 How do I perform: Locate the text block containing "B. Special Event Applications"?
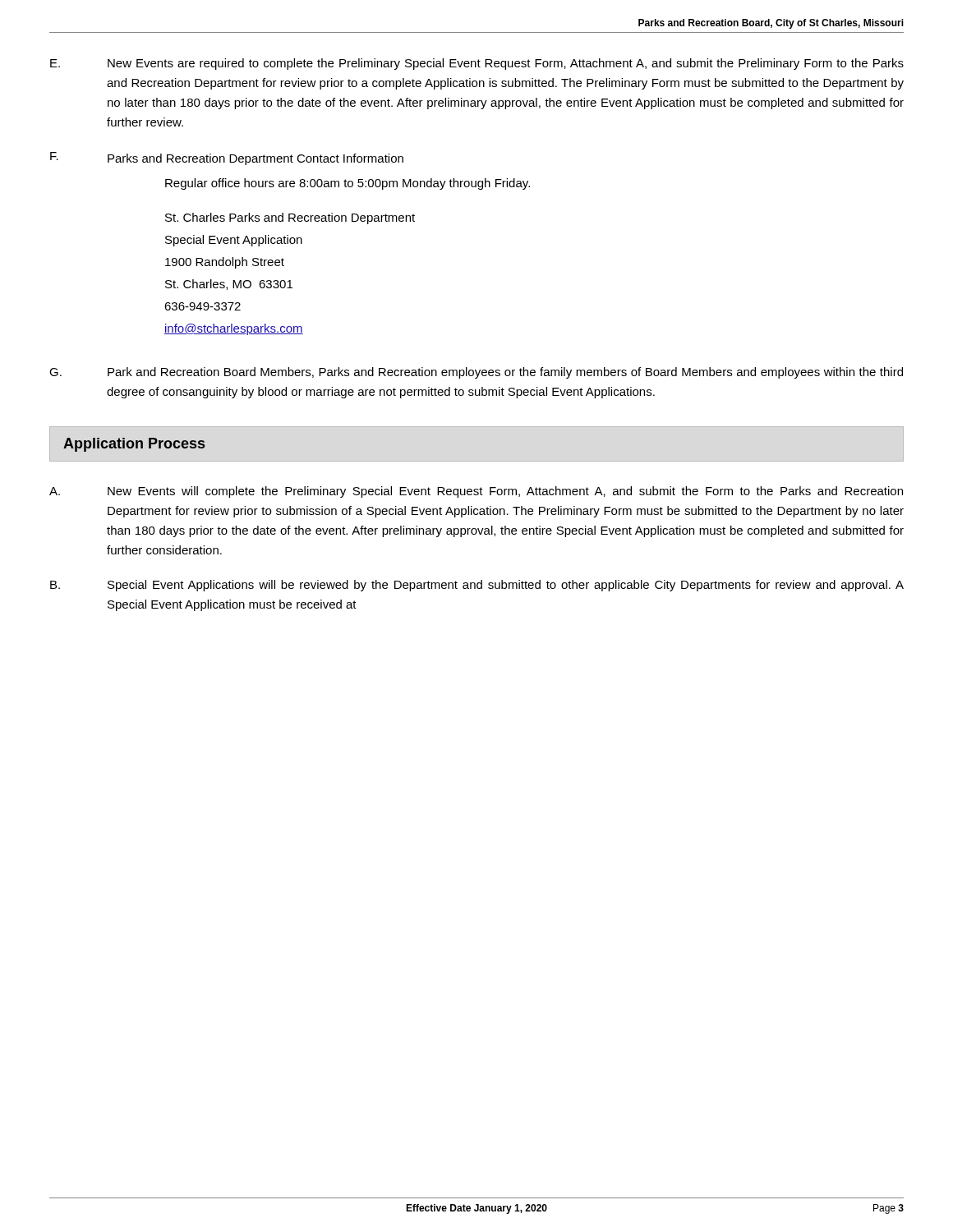[476, 595]
